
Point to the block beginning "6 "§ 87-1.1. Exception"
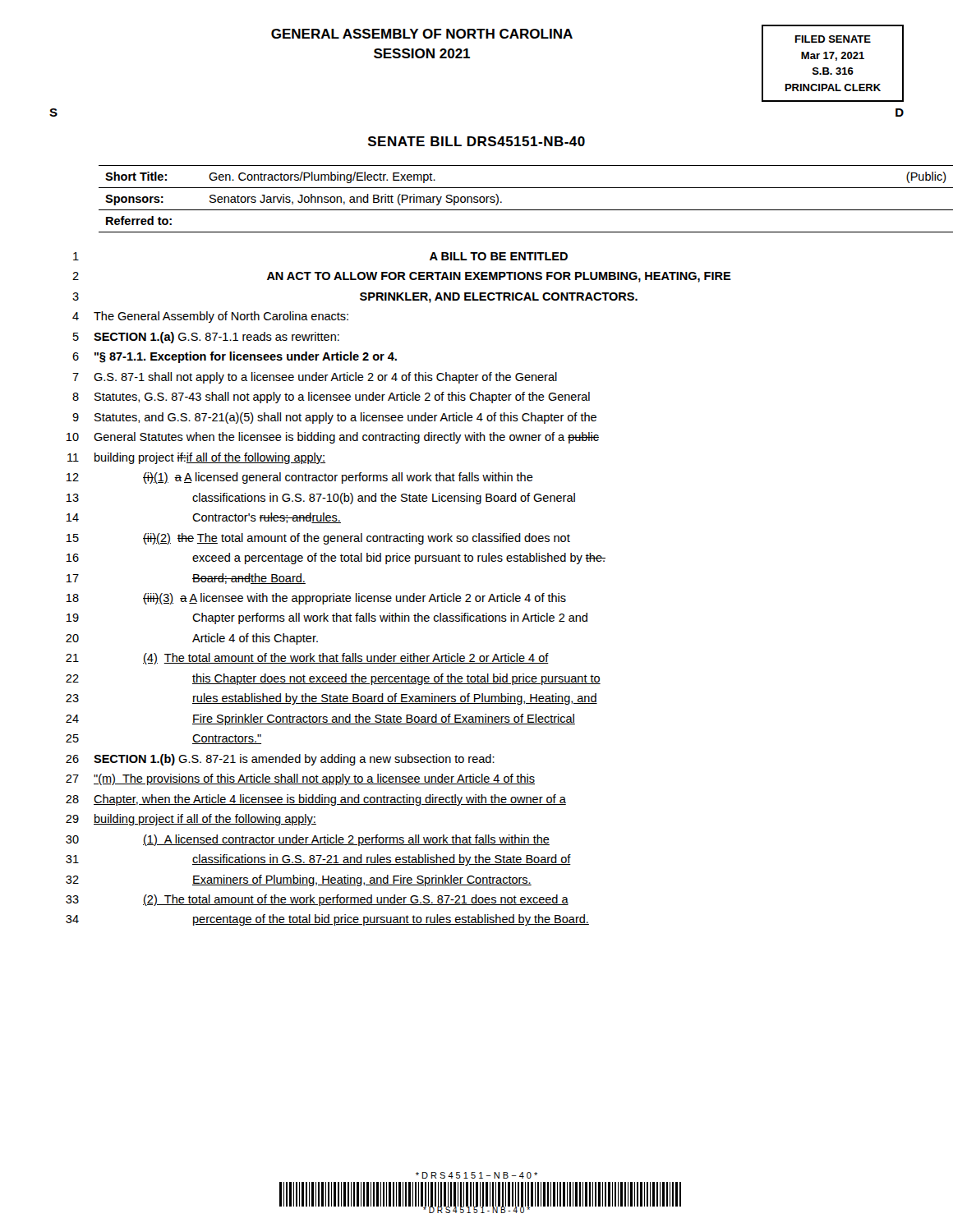click(x=235, y=357)
